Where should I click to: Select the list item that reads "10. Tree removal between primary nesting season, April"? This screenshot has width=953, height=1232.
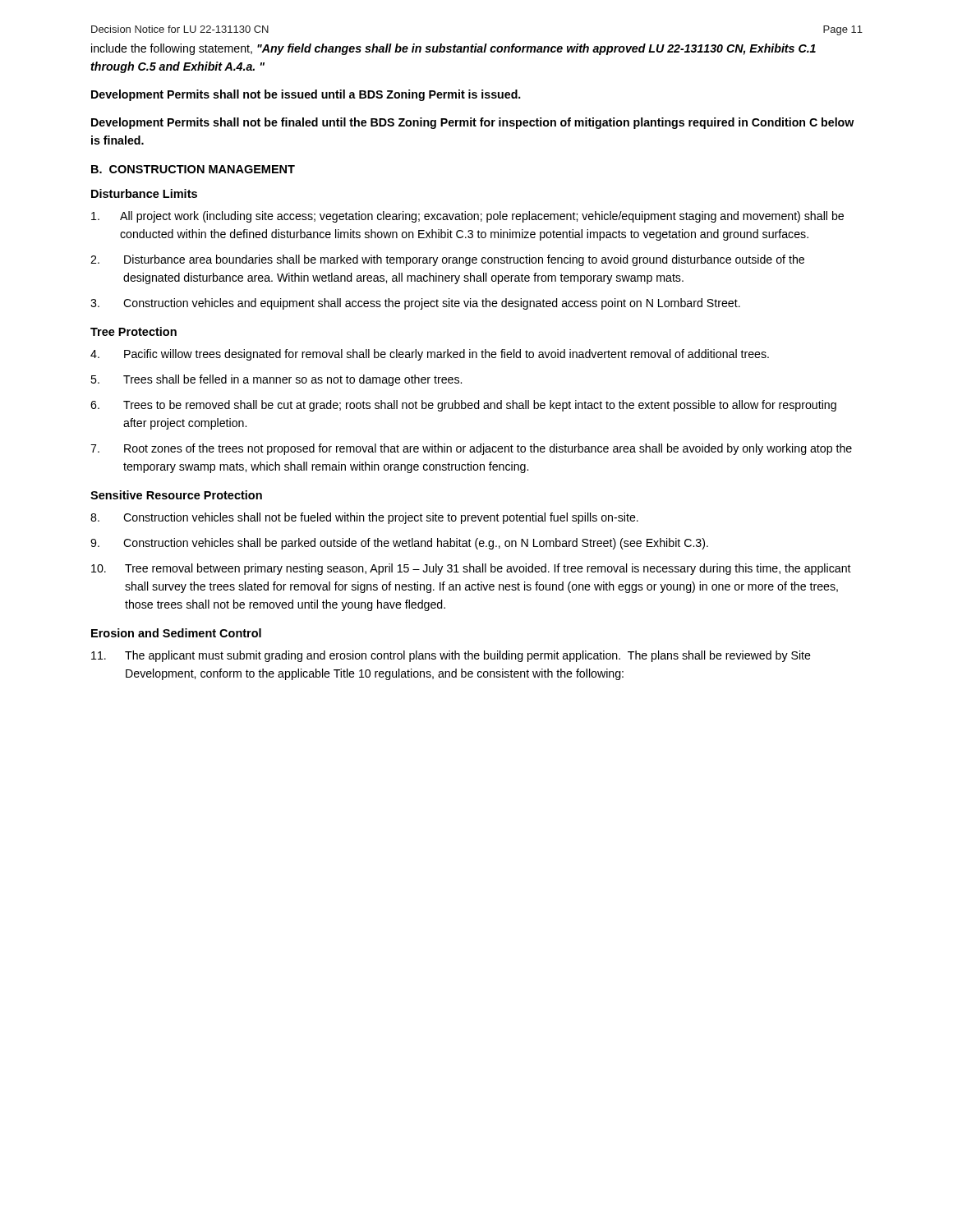click(476, 586)
